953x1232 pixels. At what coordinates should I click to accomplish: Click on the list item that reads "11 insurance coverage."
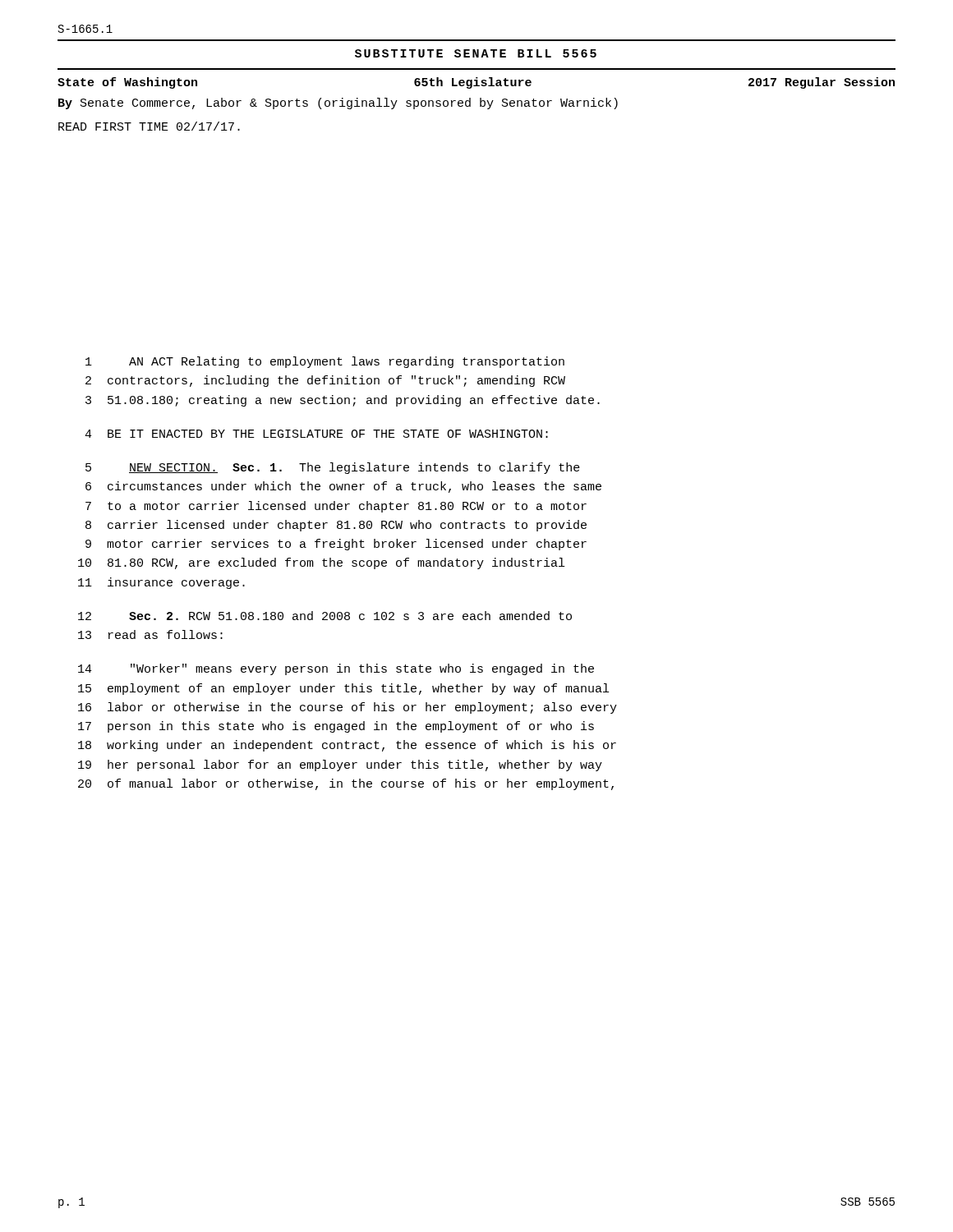pos(161,583)
